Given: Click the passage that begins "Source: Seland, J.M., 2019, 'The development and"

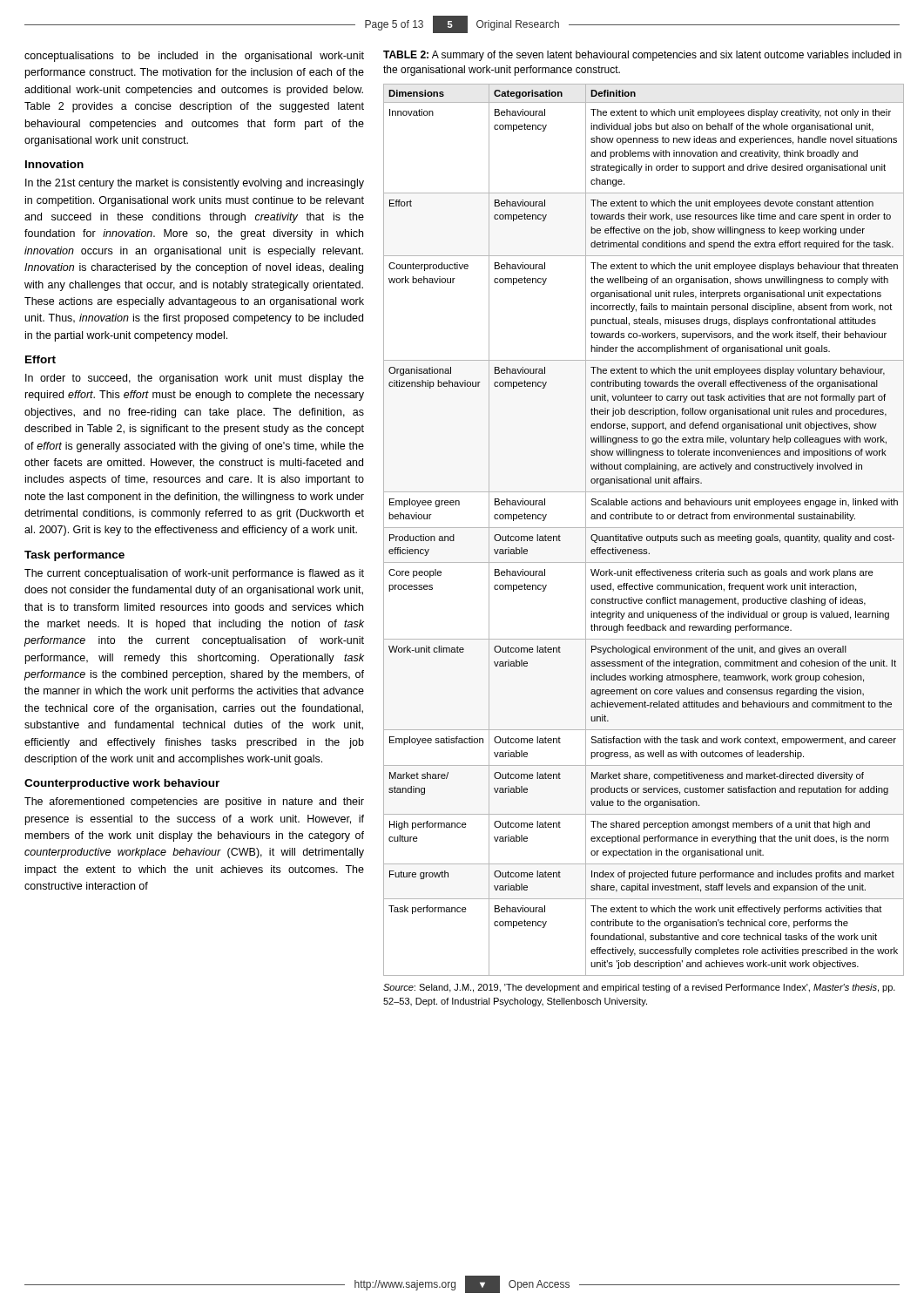Looking at the screenshot, I should click(639, 994).
